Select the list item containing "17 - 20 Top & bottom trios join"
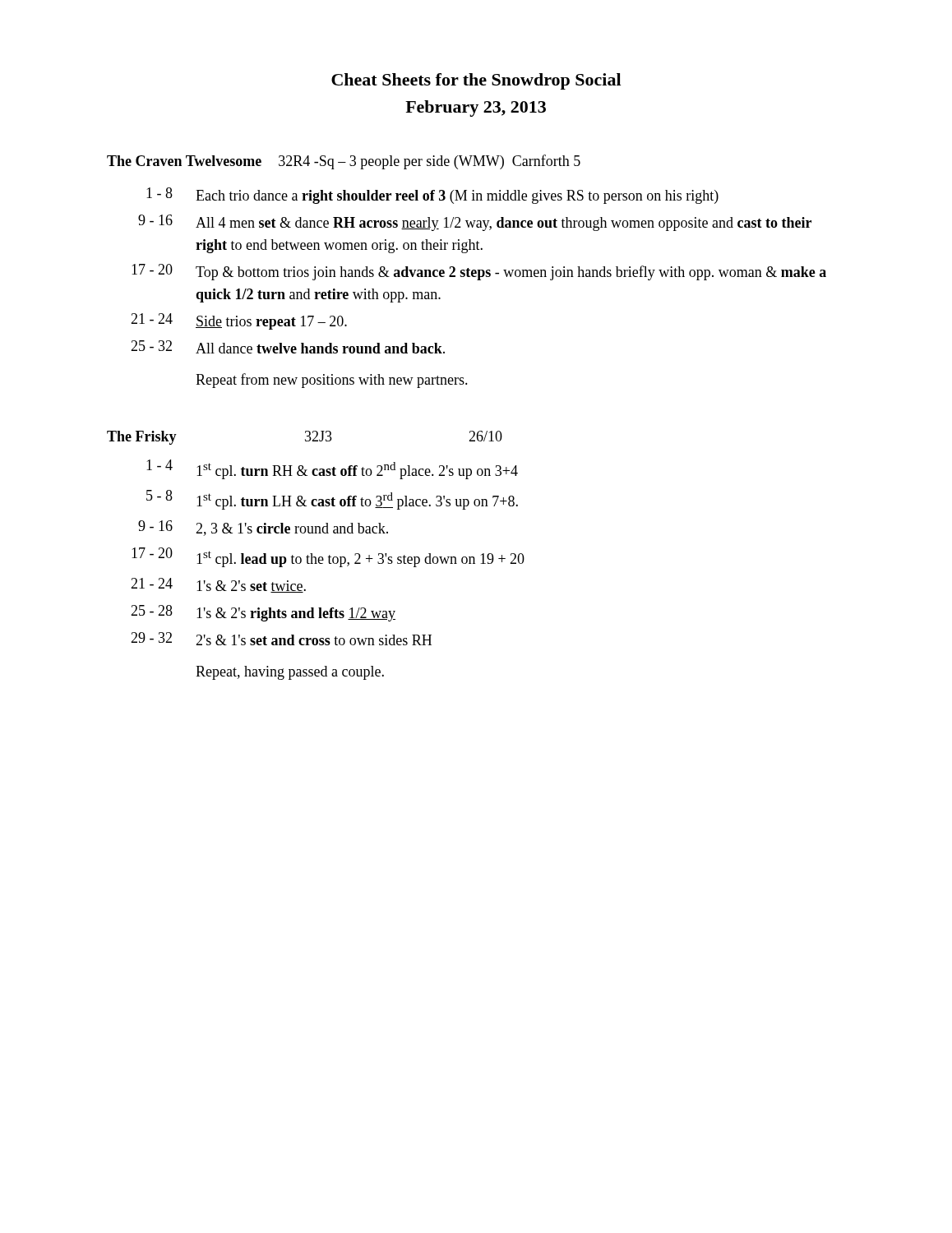The height and width of the screenshot is (1233, 952). pos(476,284)
